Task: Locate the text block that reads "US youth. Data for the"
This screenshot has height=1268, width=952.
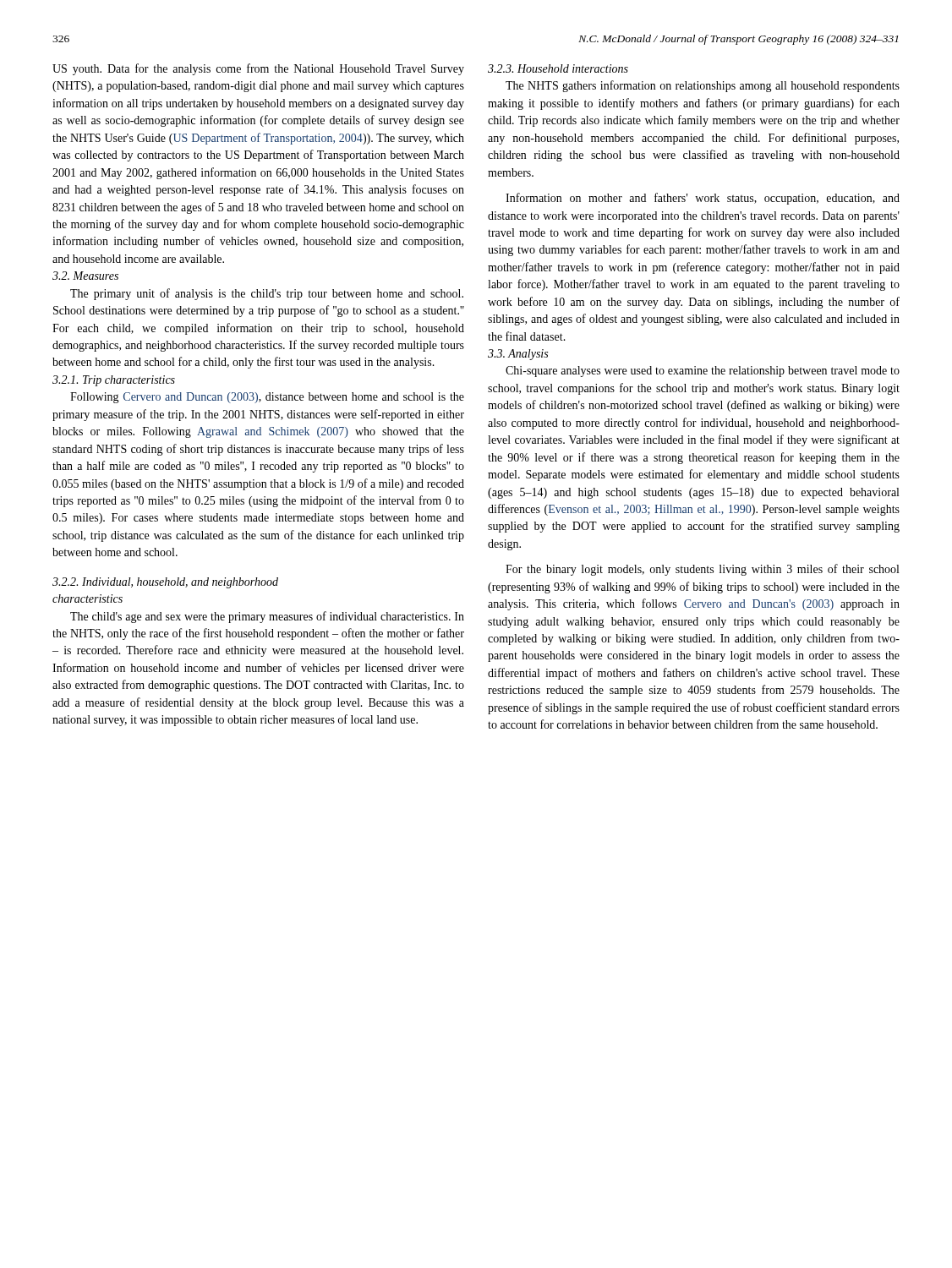Action: point(258,165)
